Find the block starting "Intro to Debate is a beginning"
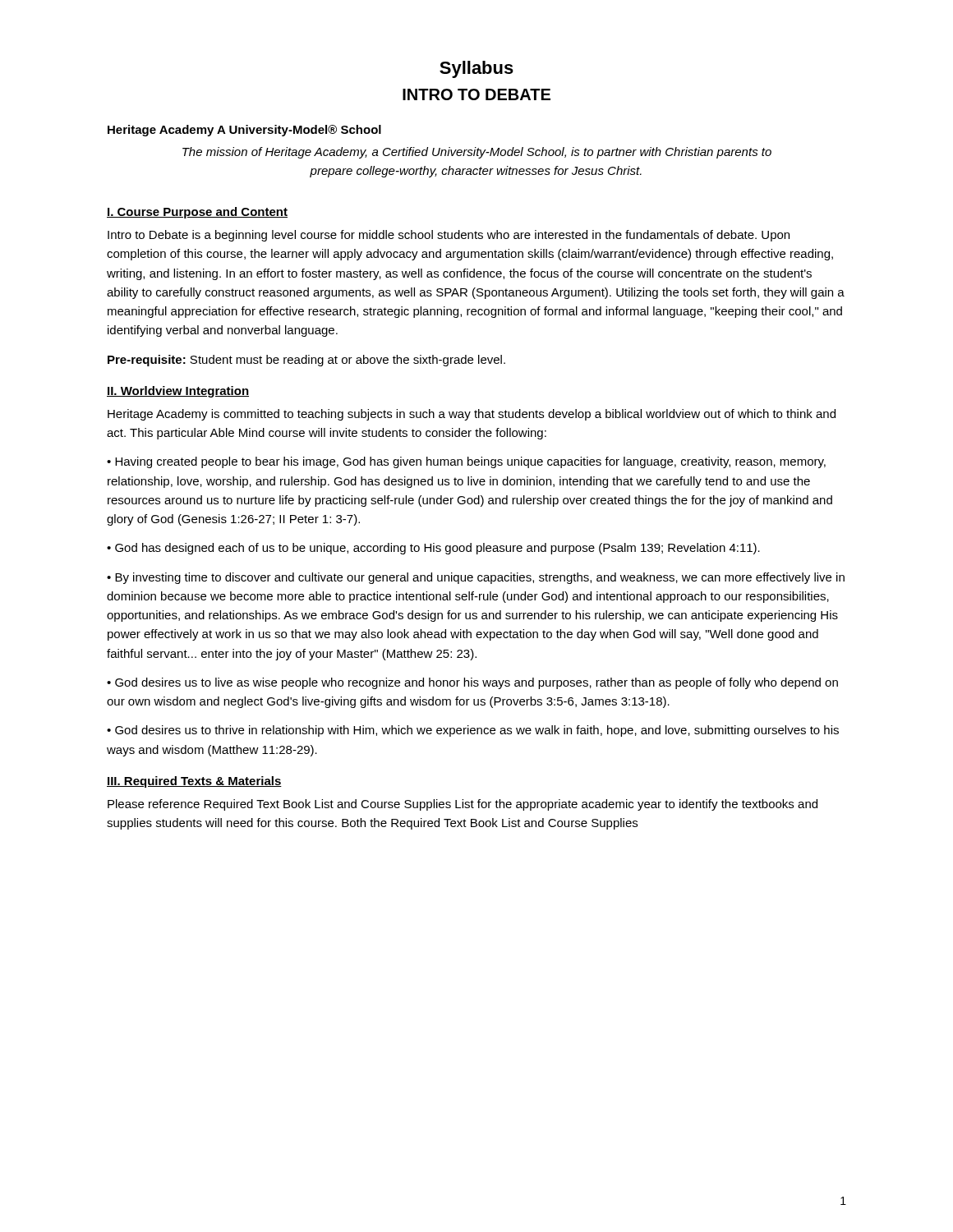Screen dimensions: 1232x953 (476, 282)
